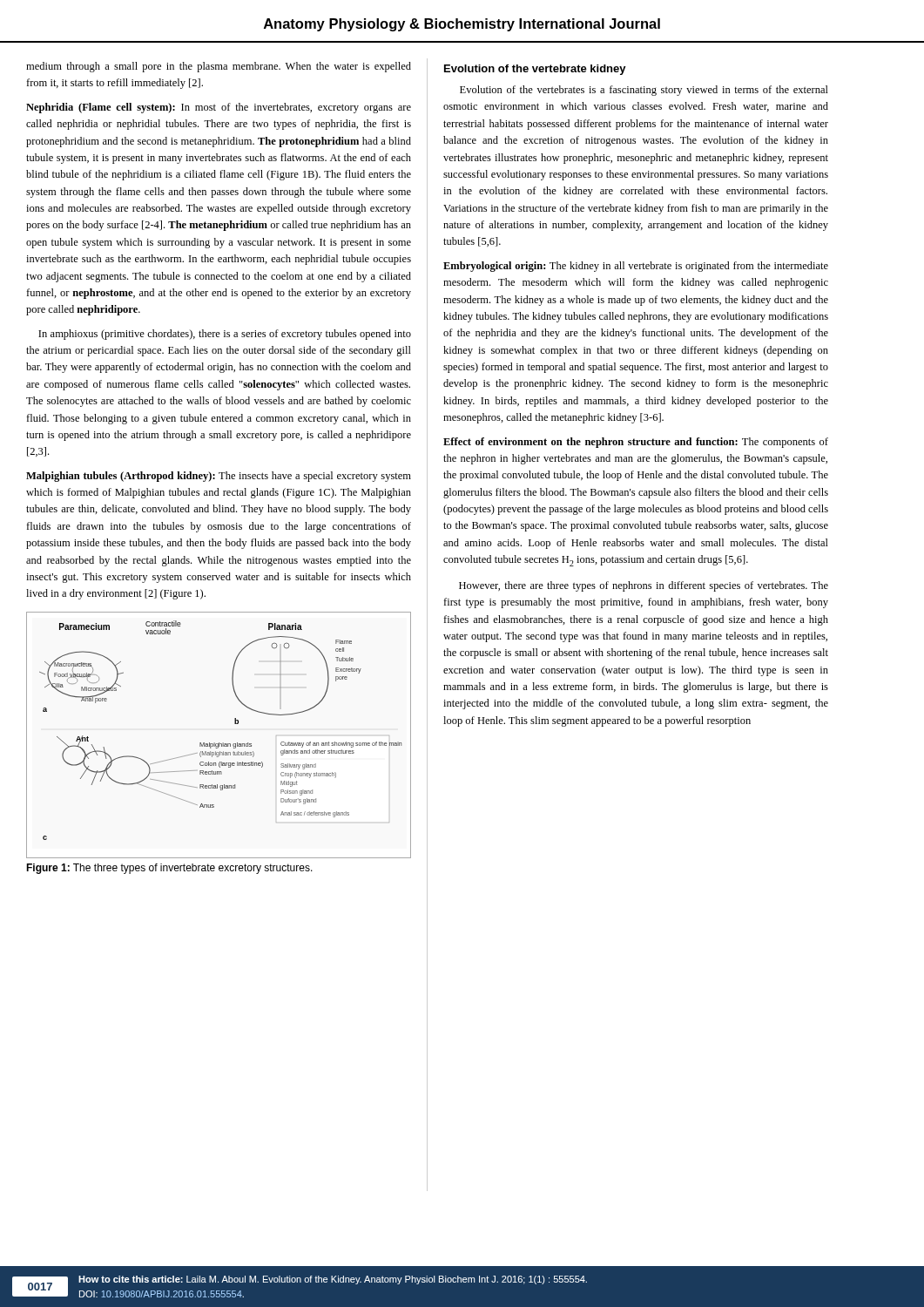Viewport: 924px width, 1307px height.
Task: Click on the text block containing "However, there are three types of nephrons"
Action: click(x=636, y=653)
